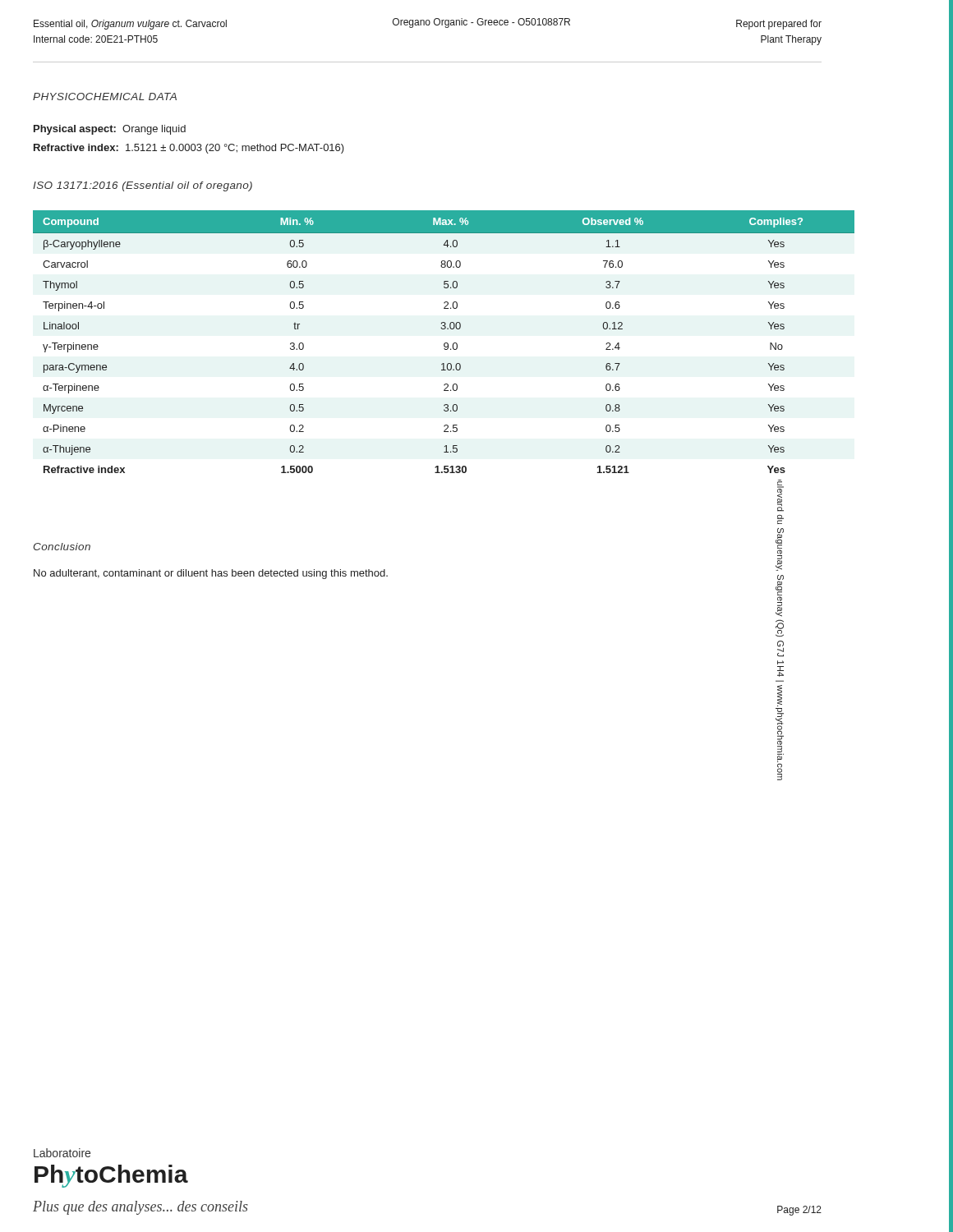Where is the passage that starts "Physical aspect: Orange liquid"?

(x=189, y=138)
